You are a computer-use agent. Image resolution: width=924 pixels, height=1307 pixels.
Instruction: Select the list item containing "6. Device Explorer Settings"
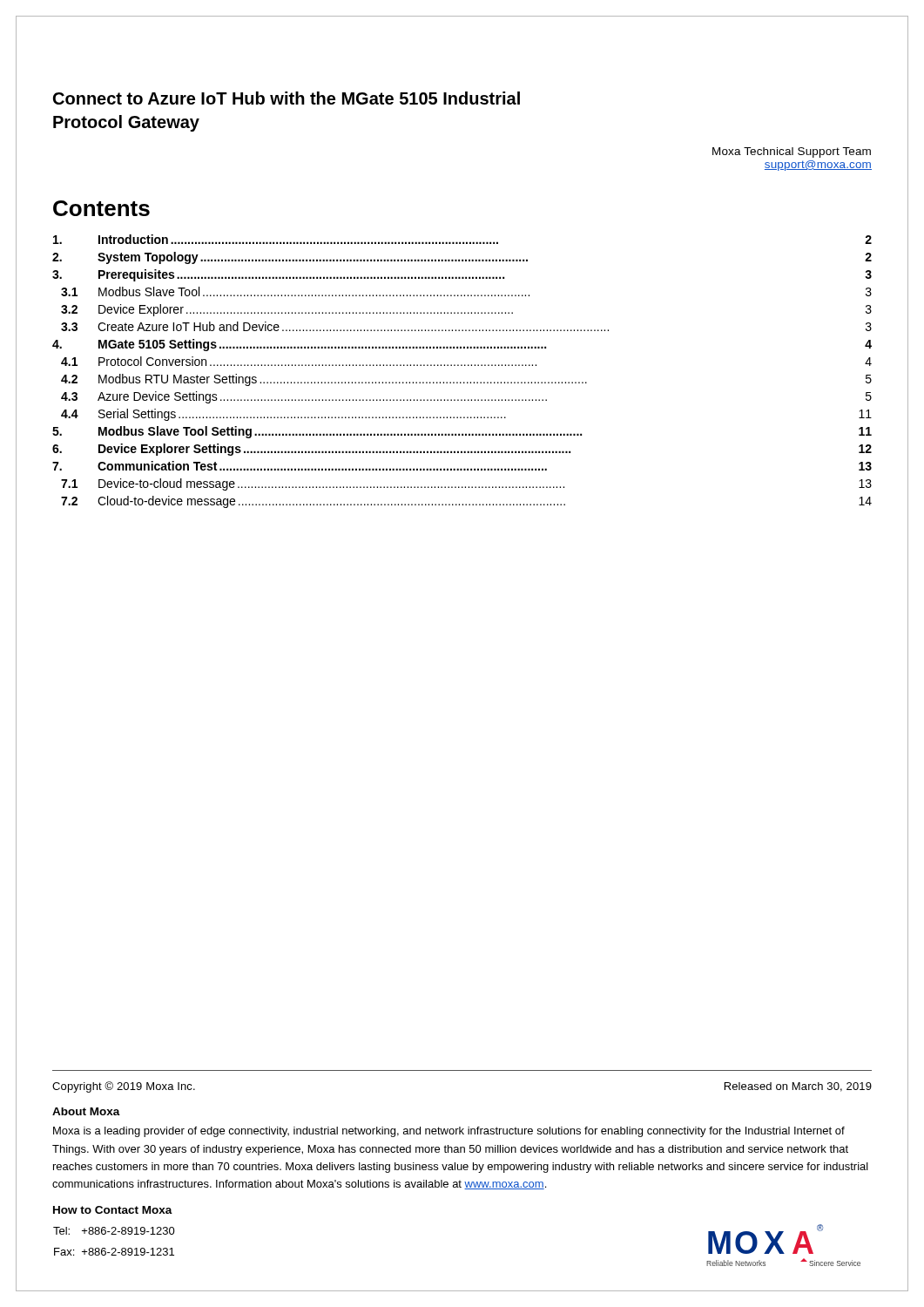[x=462, y=449]
